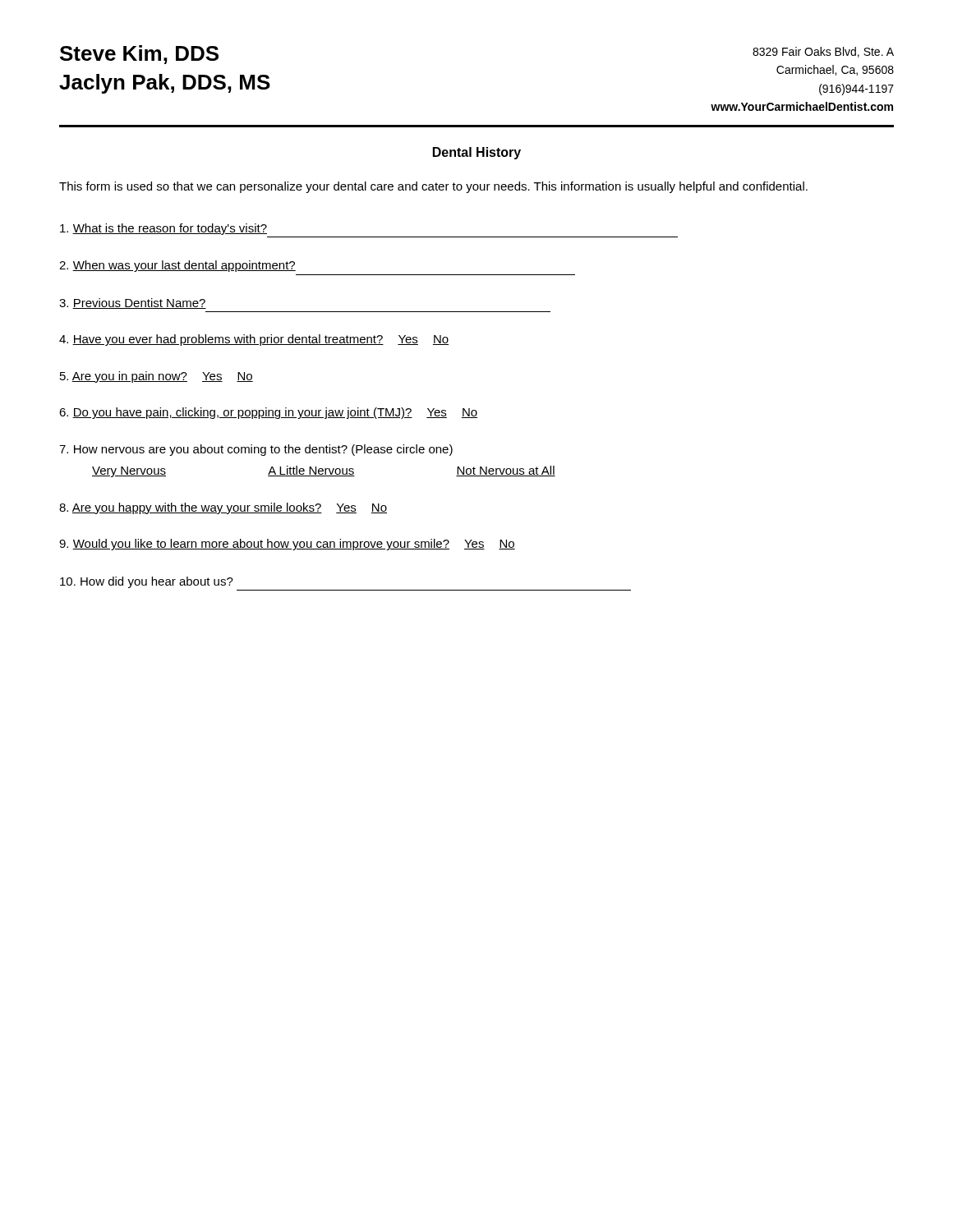Find the block on this page that starts "6. Do you have pain,"
Image resolution: width=953 pixels, height=1232 pixels.
pos(268,412)
